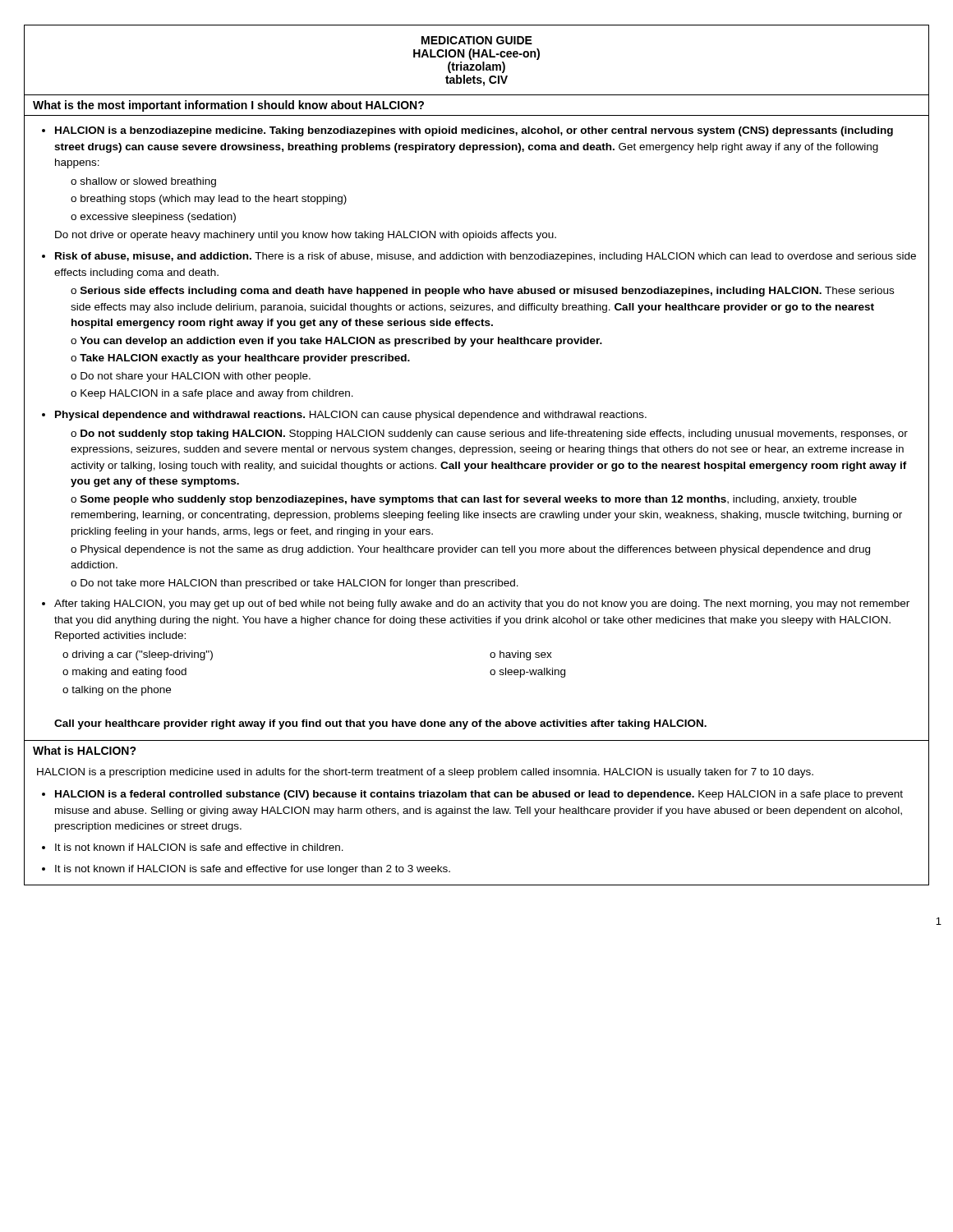The width and height of the screenshot is (953, 1232).
Task: Find the block on this page that starts "Risk of abuse, misuse, and addiction. There is"
Action: (x=486, y=326)
